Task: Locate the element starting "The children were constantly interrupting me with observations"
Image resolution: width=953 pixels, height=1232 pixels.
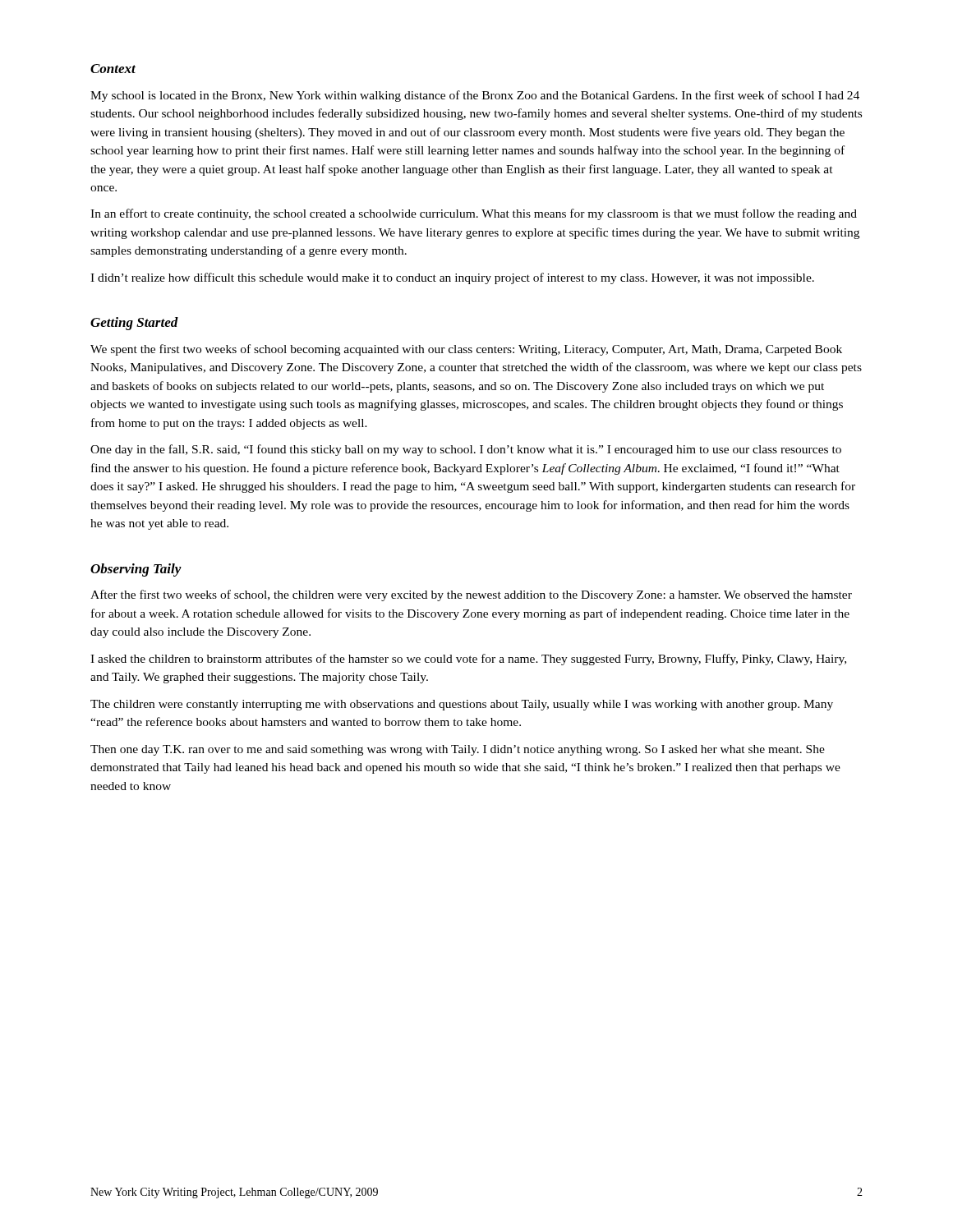Action: click(x=476, y=713)
